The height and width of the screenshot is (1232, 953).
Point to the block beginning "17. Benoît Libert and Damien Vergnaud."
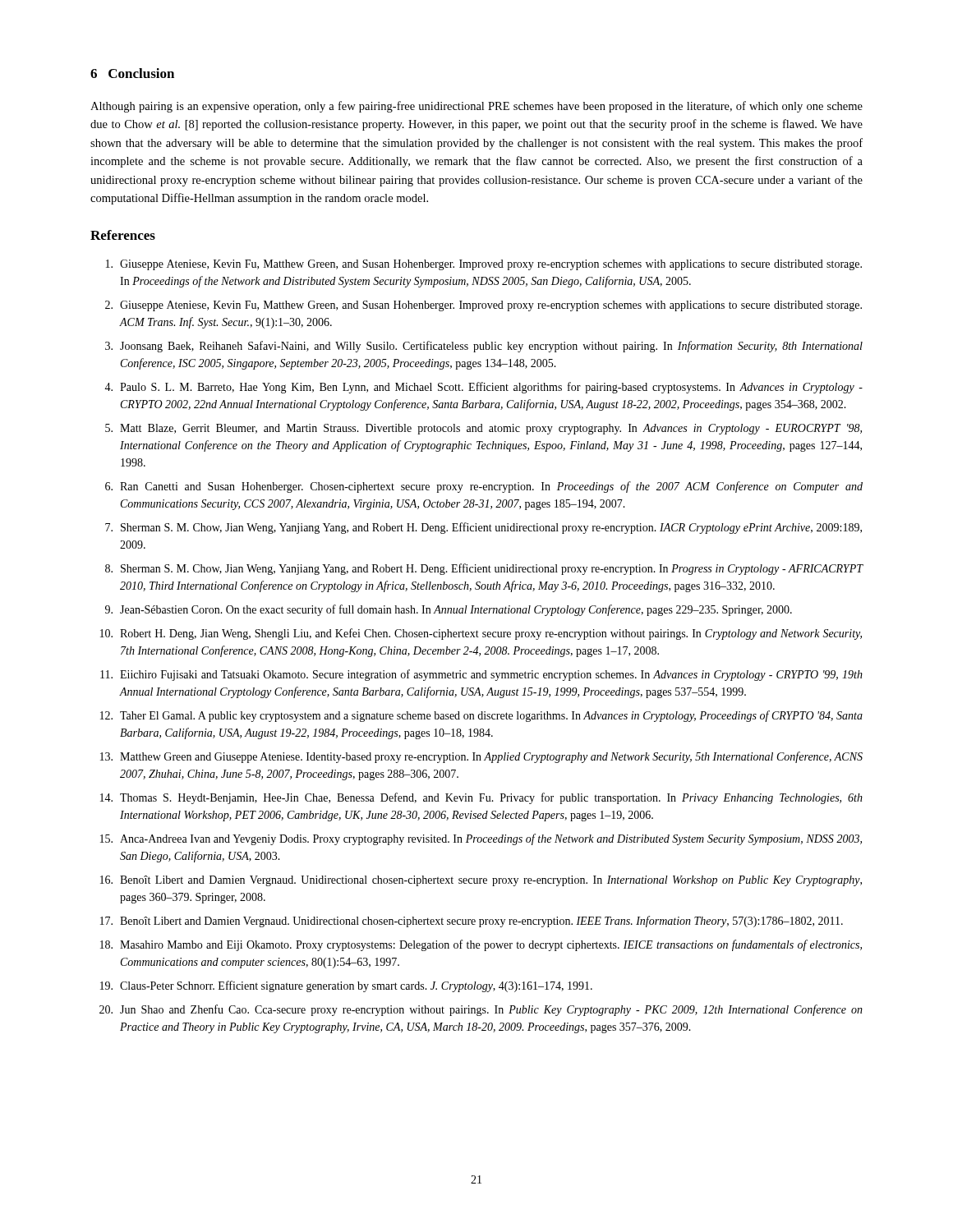(476, 921)
